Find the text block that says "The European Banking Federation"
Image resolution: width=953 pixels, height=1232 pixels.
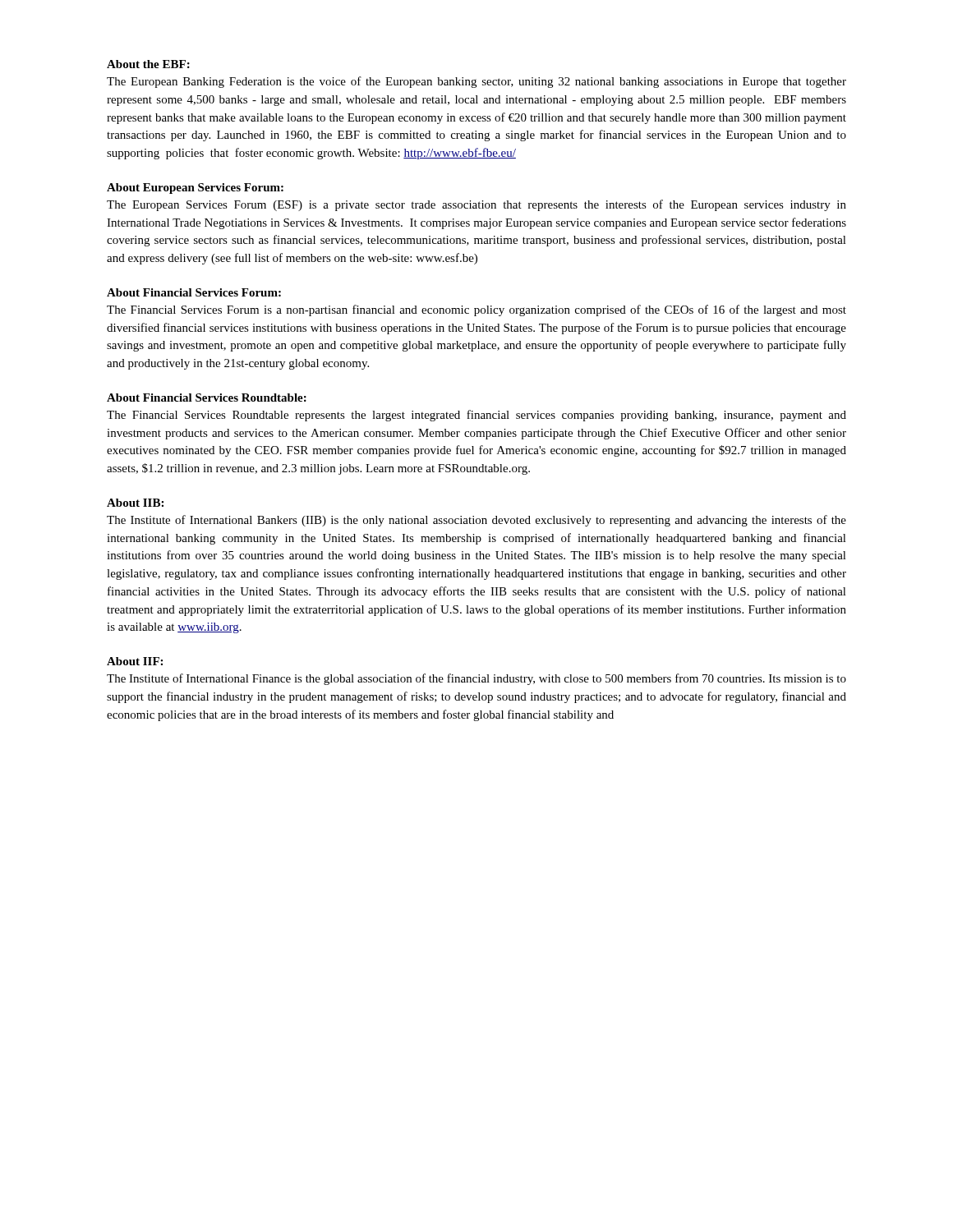pyautogui.click(x=476, y=118)
